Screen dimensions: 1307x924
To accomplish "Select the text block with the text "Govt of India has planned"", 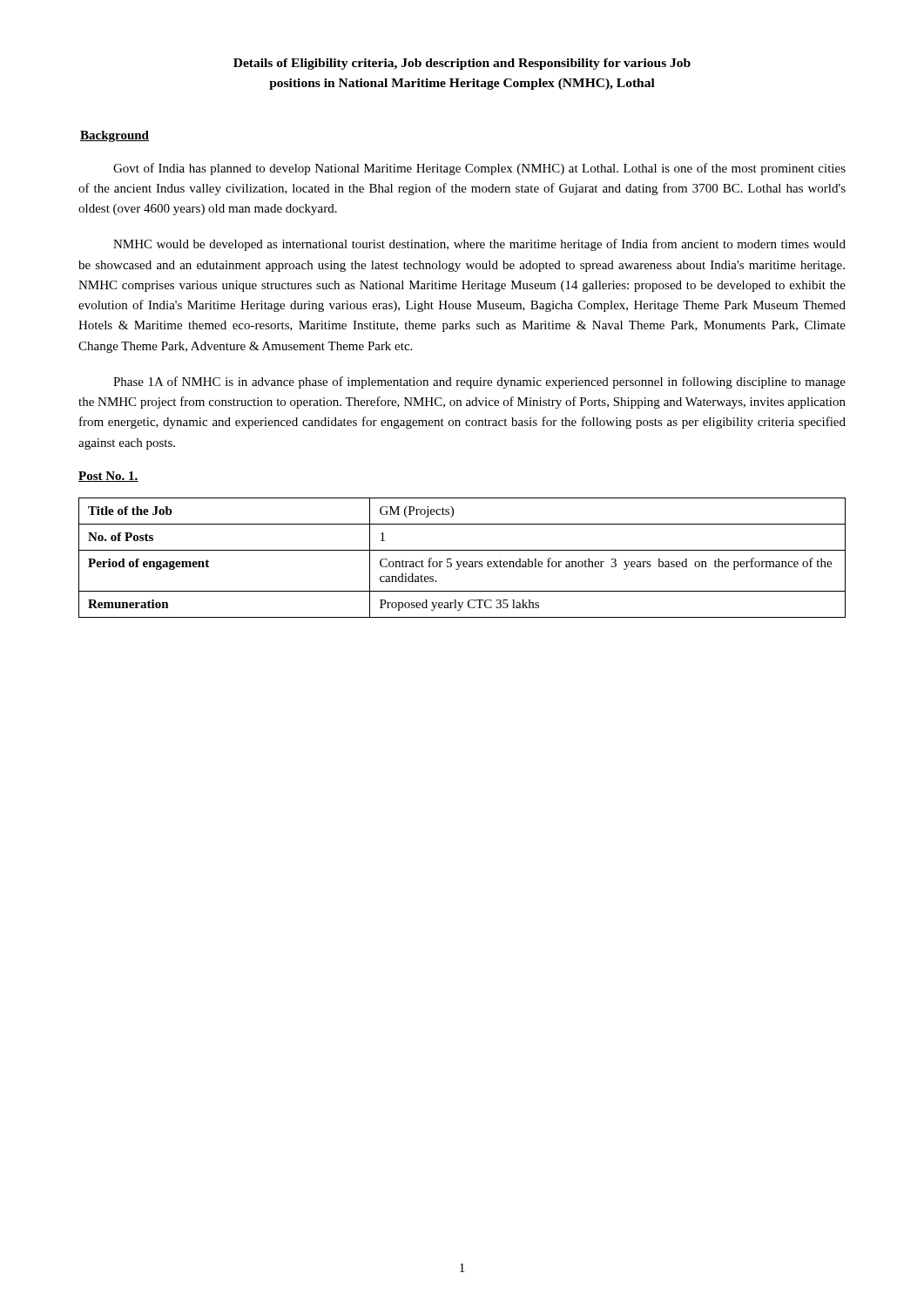I will [x=462, y=188].
